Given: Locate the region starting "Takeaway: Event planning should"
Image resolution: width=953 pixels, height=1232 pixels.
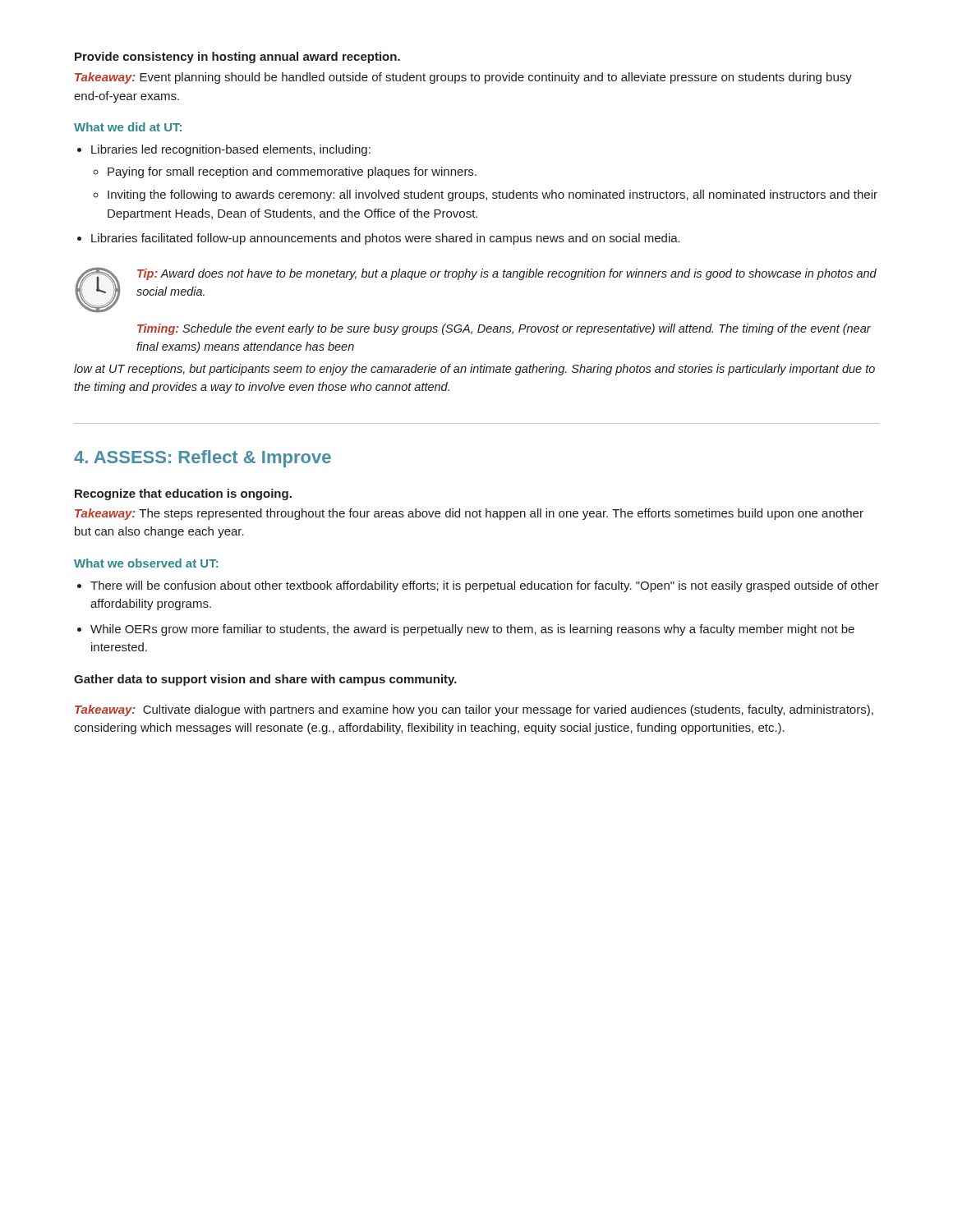Looking at the screenshot, I should [x=463, y=86].
